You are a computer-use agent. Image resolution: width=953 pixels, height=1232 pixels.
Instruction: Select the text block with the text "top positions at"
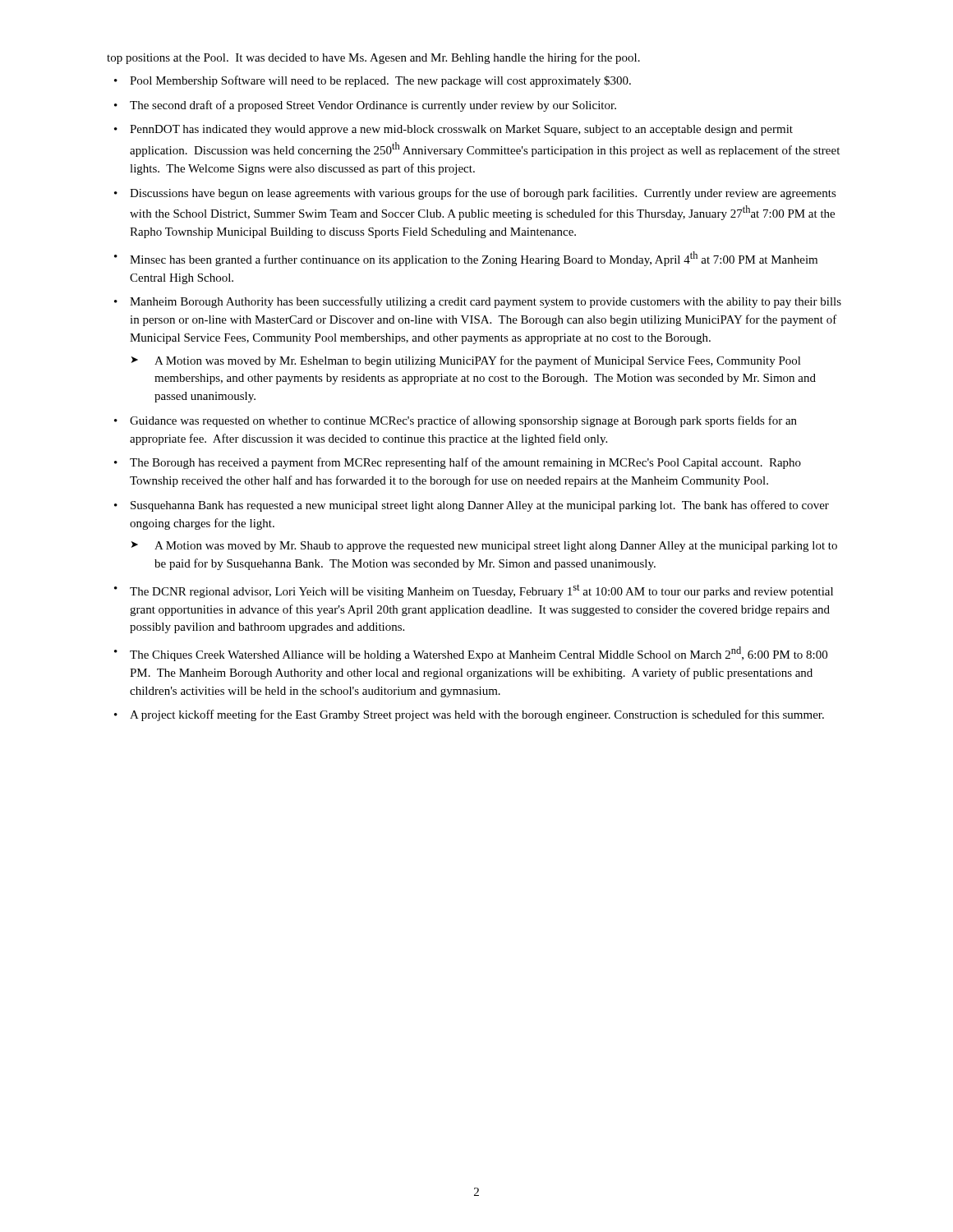(x=374, y=57)
